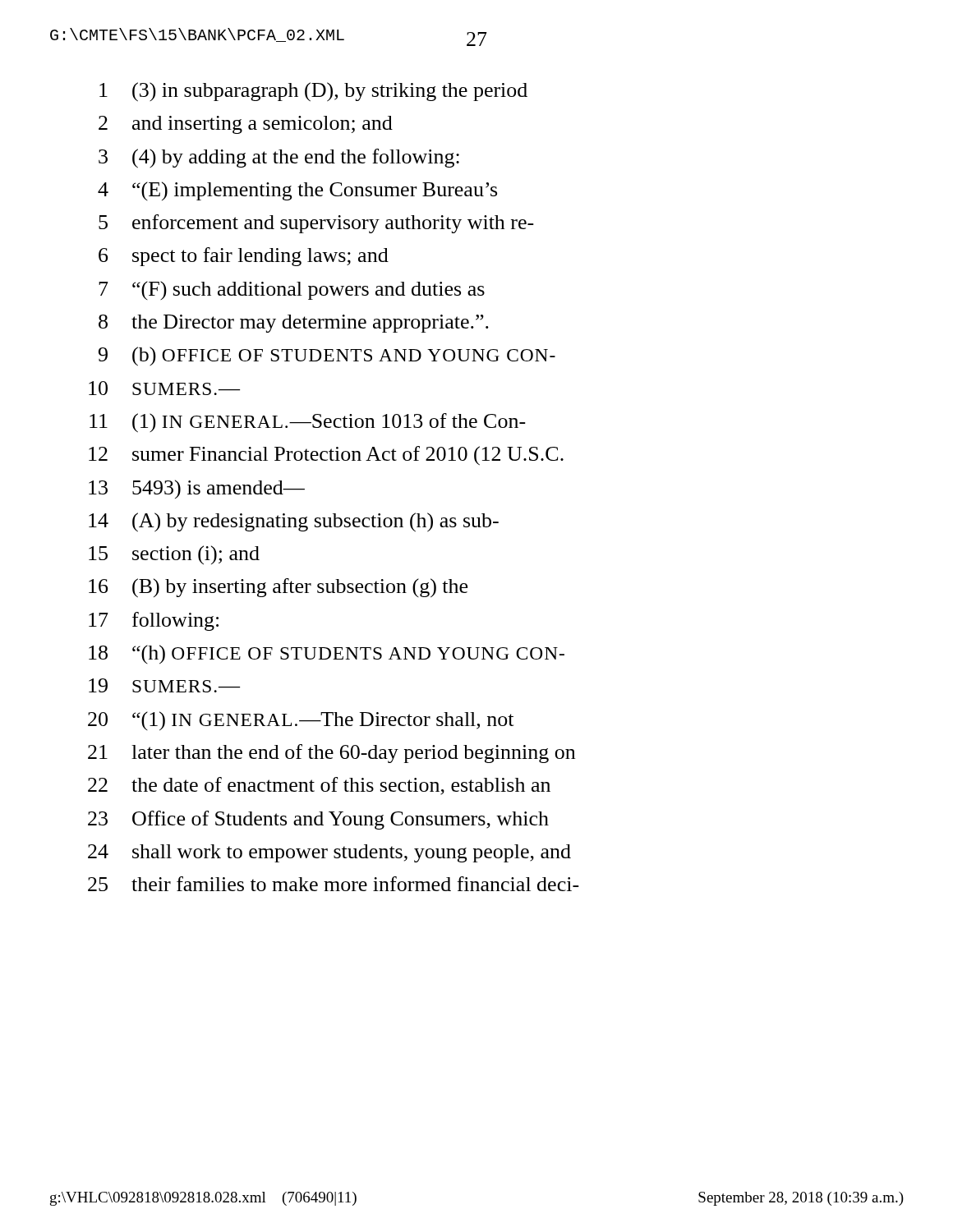Locate the text starting "23 Office of Students and Young"
The image size is (953, 1232).
476,819
